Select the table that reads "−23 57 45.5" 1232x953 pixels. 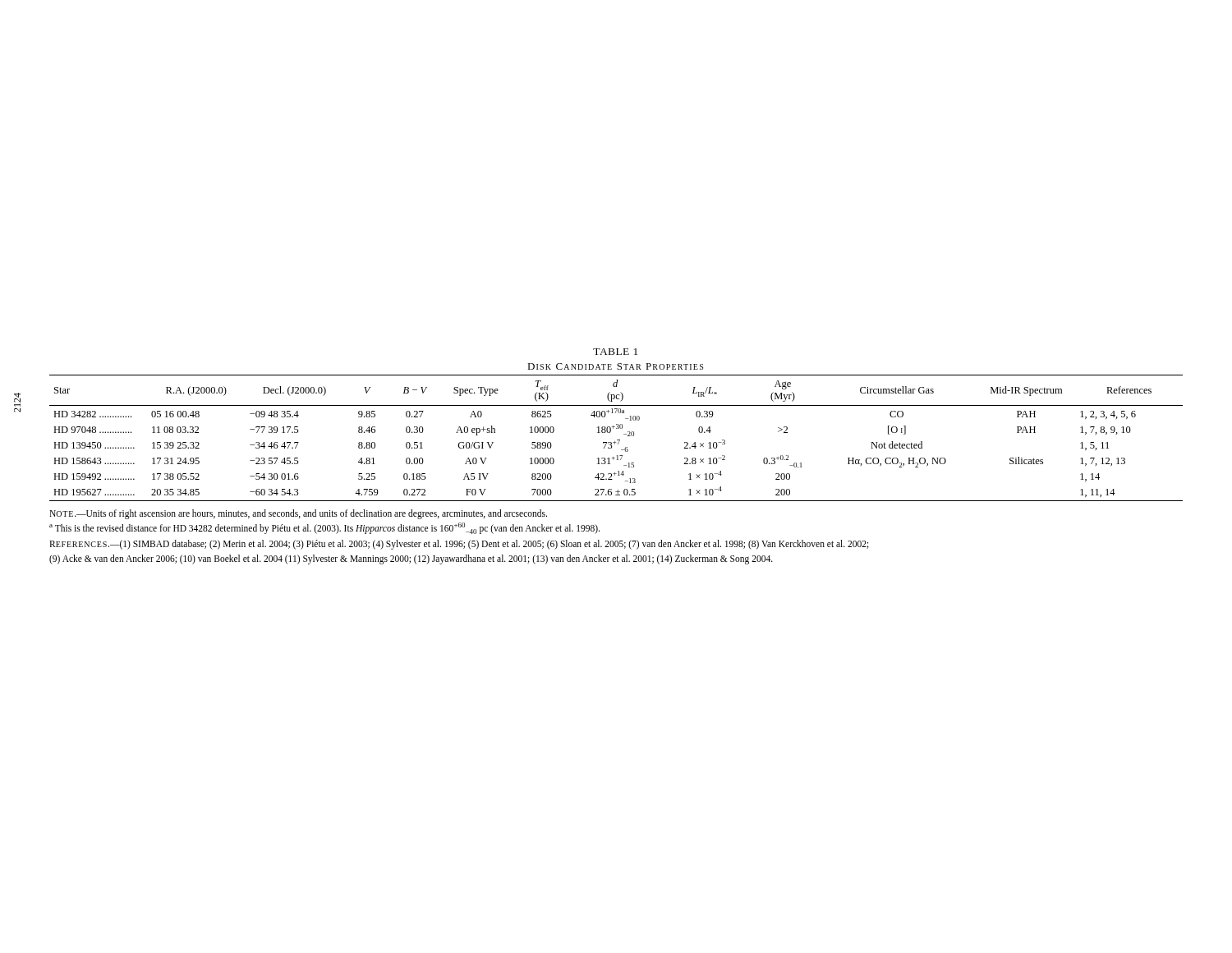(x=616, y=471)
